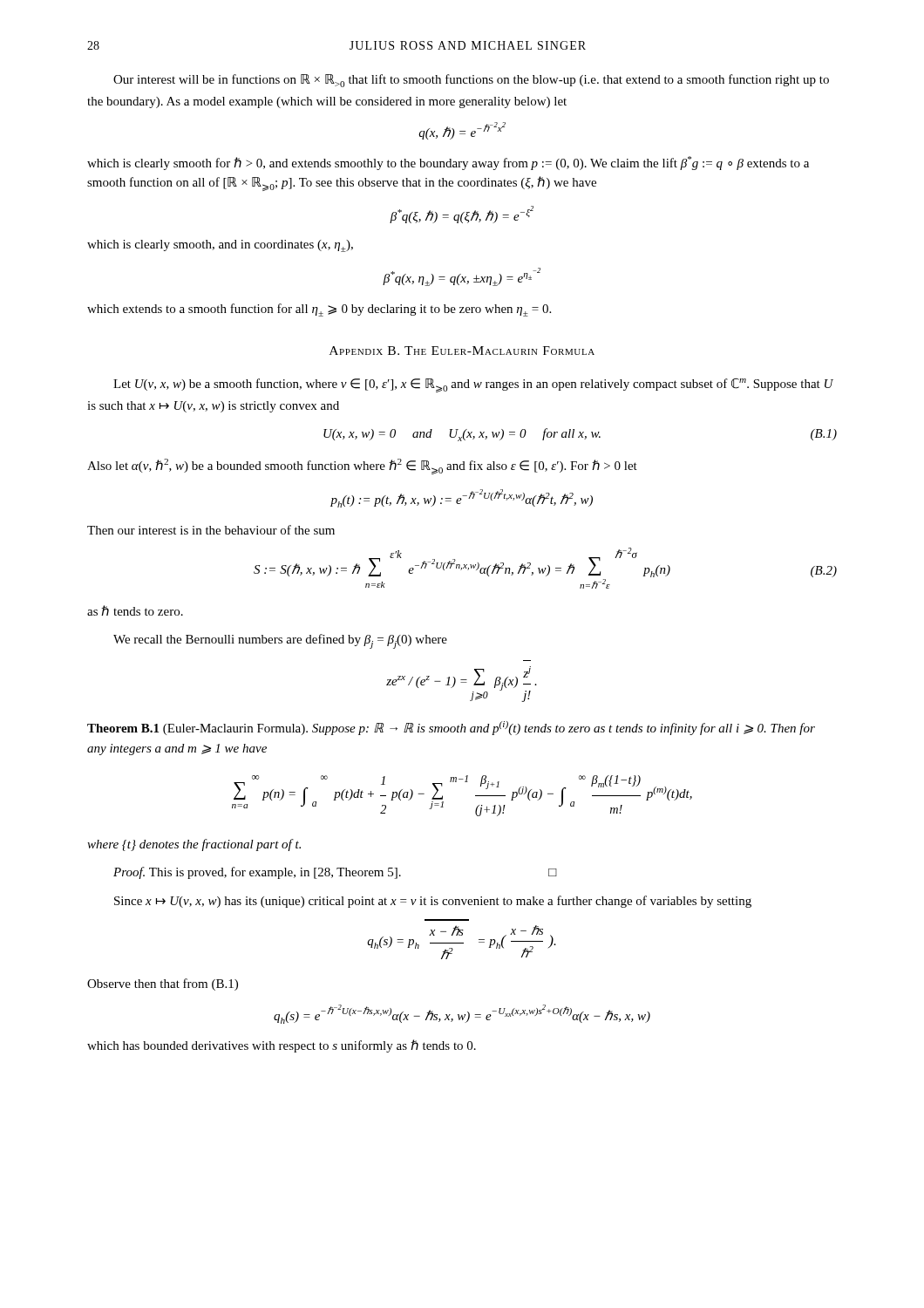Screen dimensions: 1308x924
Task: Where is the passage that starts "Theorem B.1 (Euler-Maclaurin"?
Action: click(x=462, y=737)
